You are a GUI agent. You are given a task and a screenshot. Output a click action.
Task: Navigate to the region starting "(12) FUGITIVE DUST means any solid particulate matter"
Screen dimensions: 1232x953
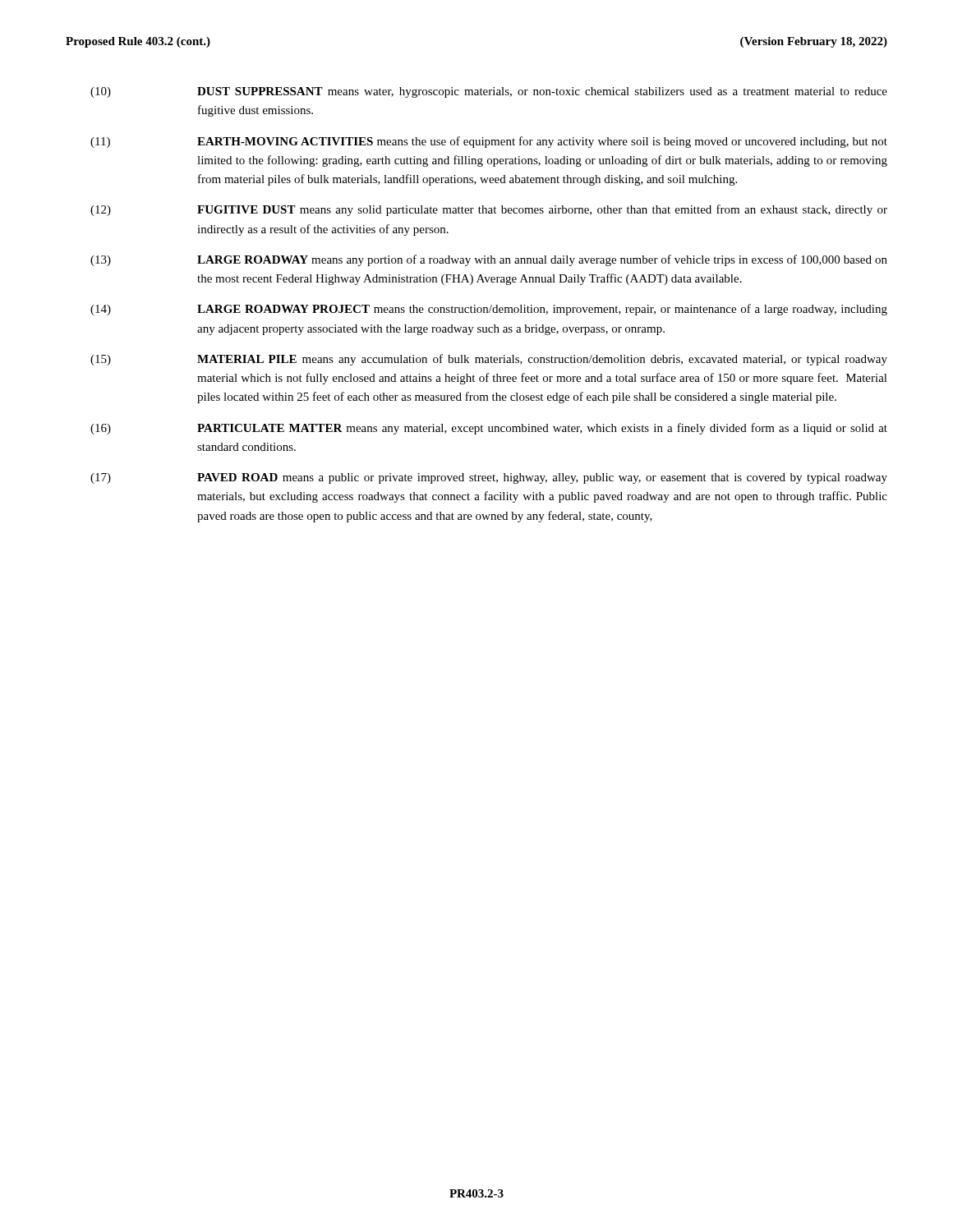476,220
